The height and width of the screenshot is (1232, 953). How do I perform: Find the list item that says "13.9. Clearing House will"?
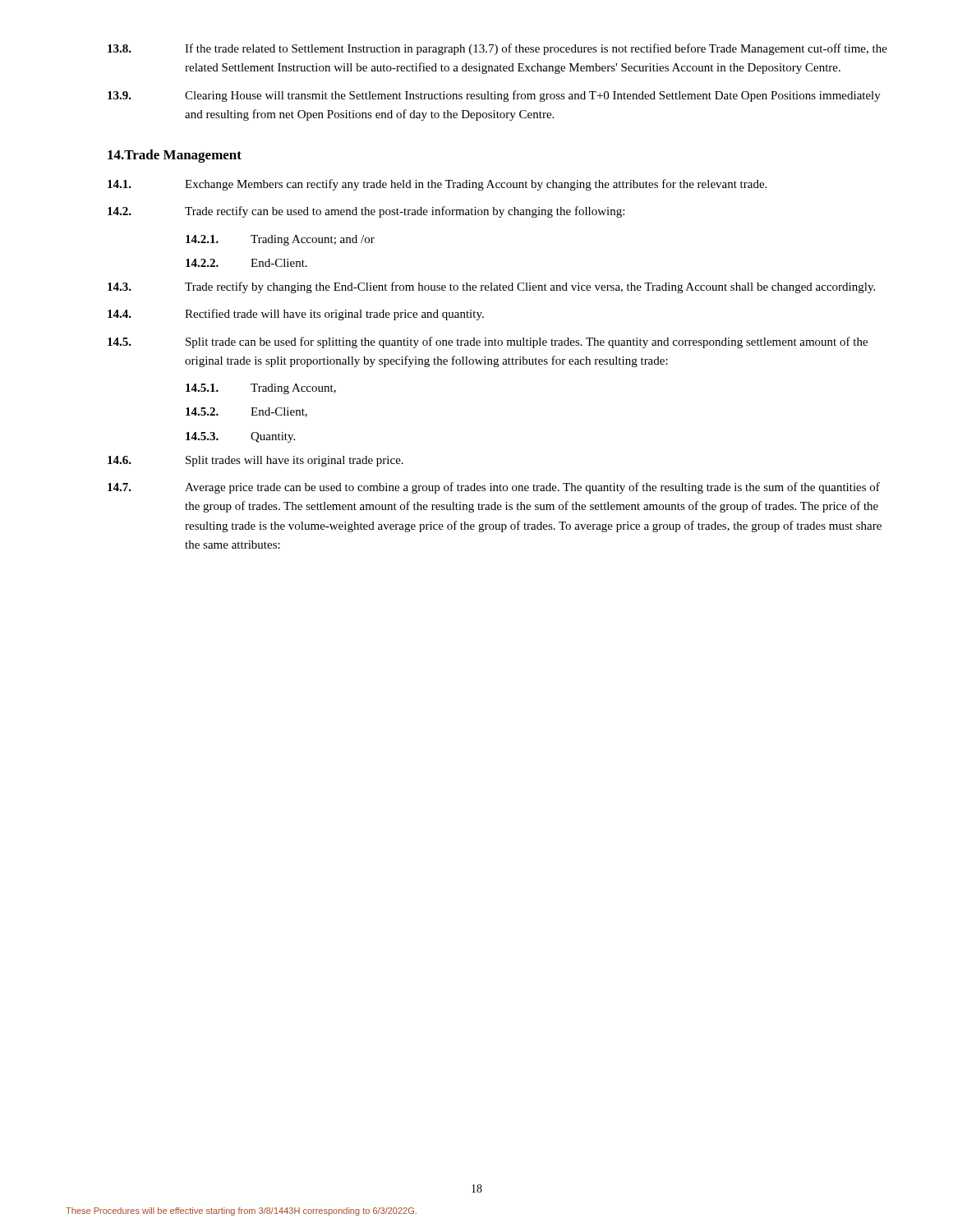click(x=497, y=105)
